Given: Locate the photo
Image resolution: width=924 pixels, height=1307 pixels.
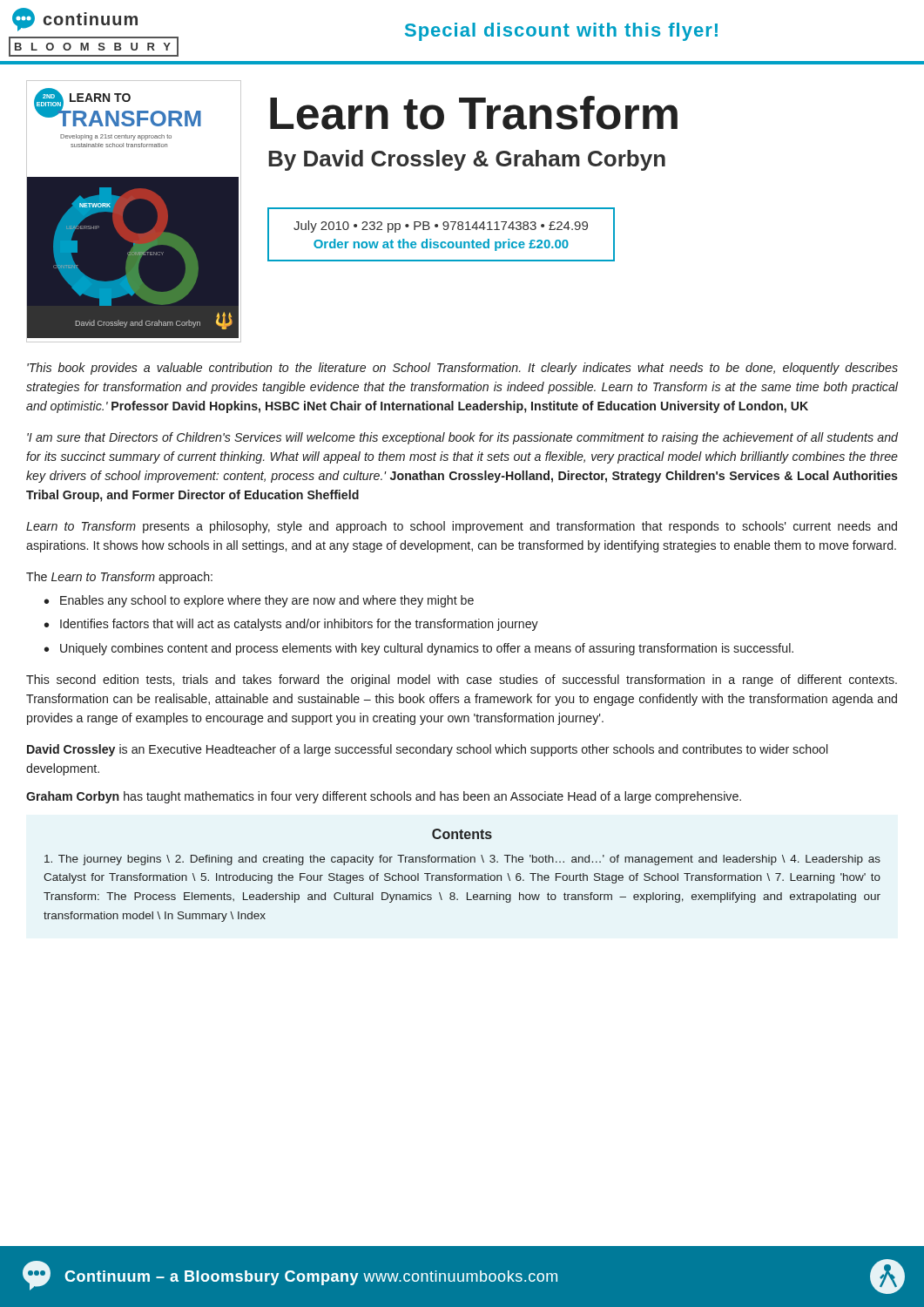Looking at the screenshot, I should click(x=134, y=211).
